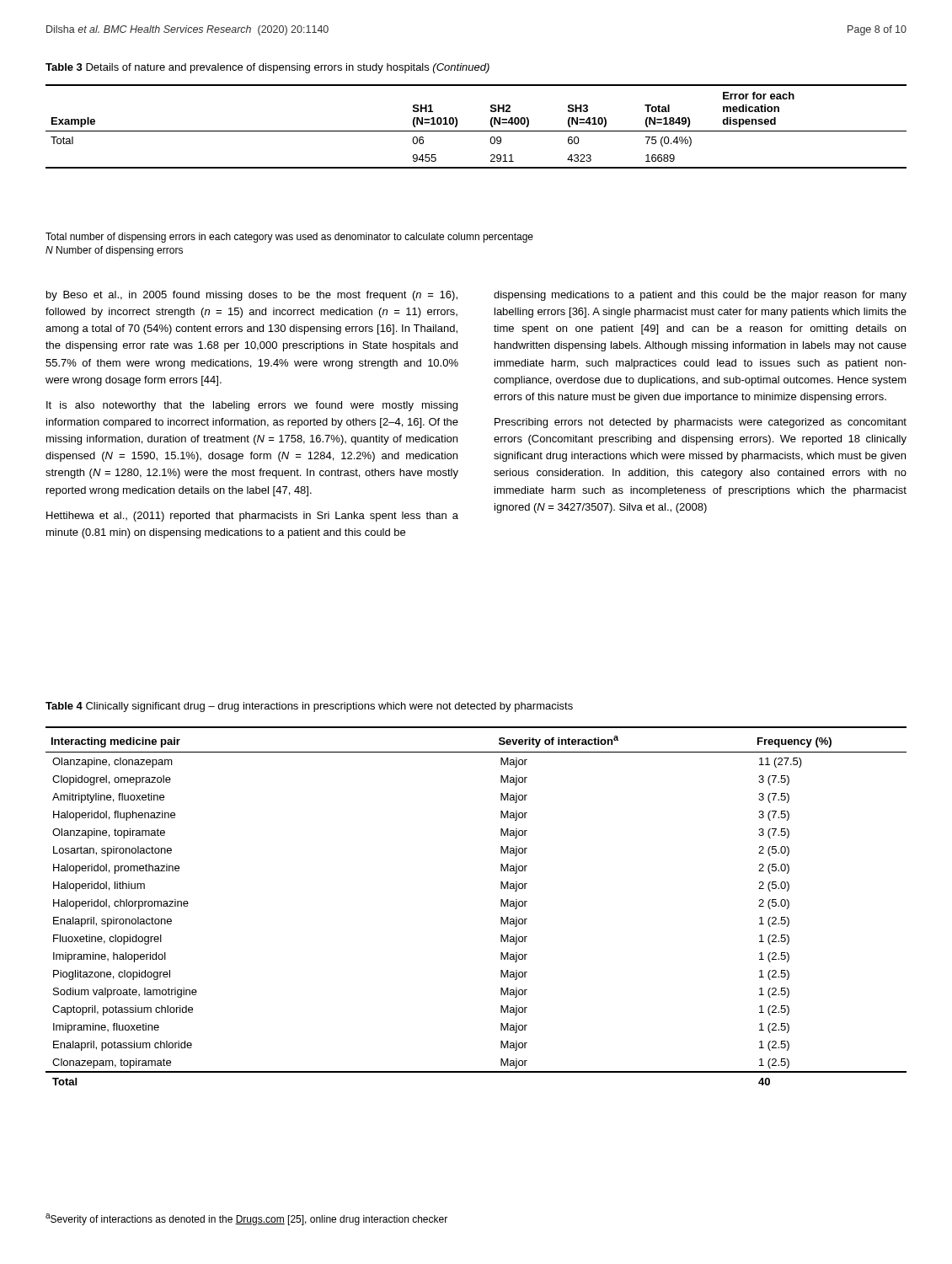Find the text block that reads "dispensing medications to a patient and"

[700, 401]
